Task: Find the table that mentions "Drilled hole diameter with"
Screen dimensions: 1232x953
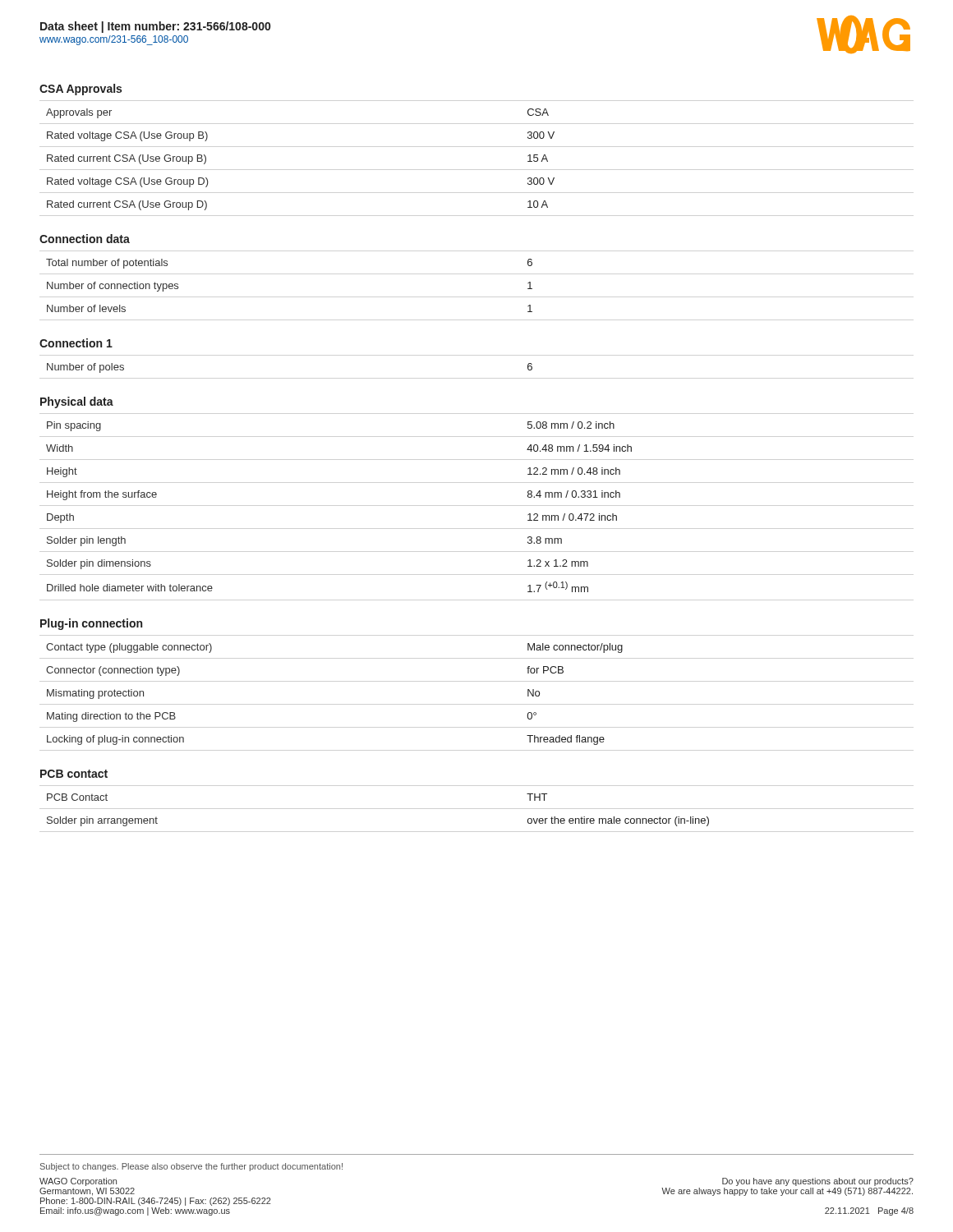Action: point(476,507)
